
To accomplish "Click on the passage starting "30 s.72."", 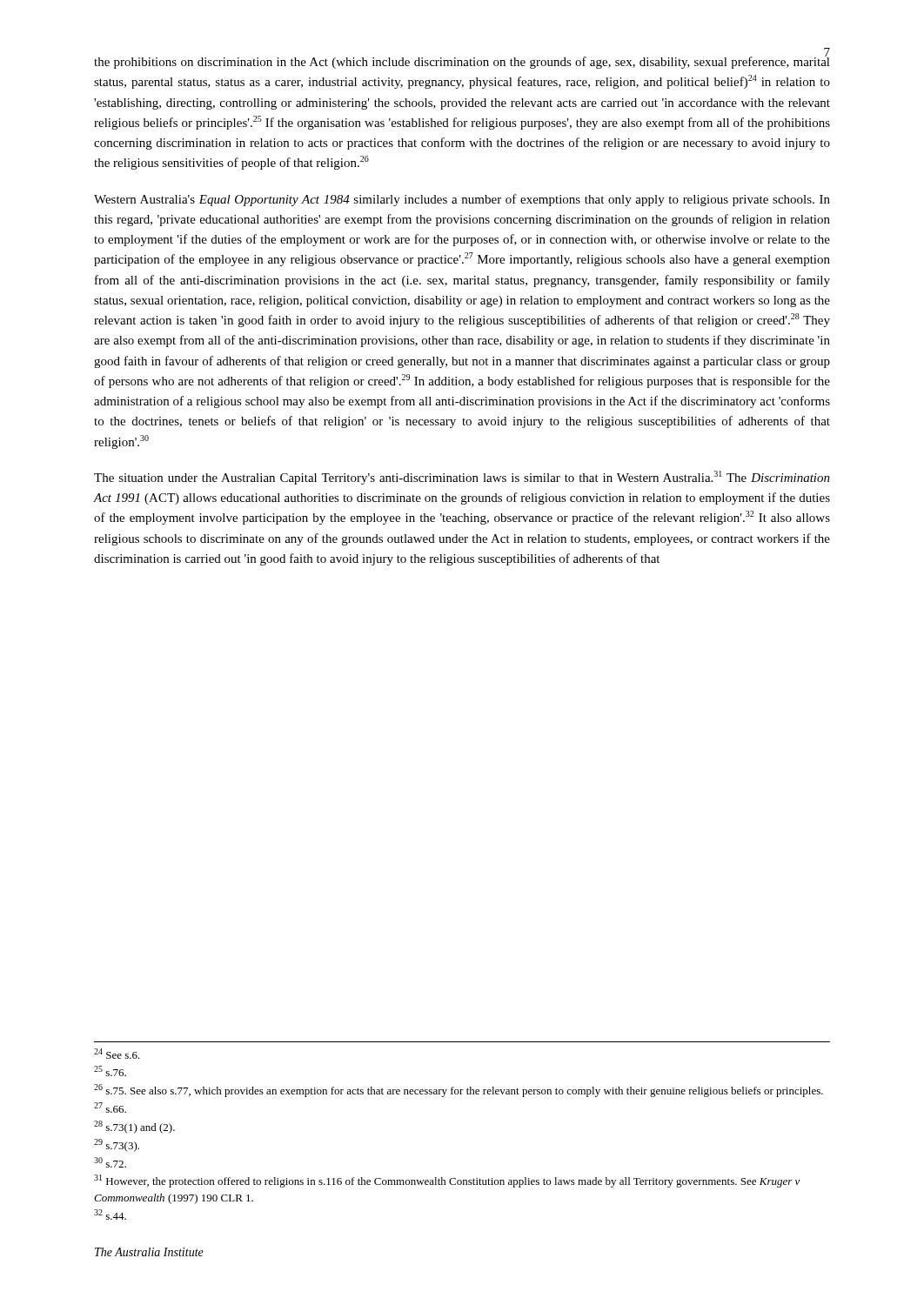I will point(110,1163).
